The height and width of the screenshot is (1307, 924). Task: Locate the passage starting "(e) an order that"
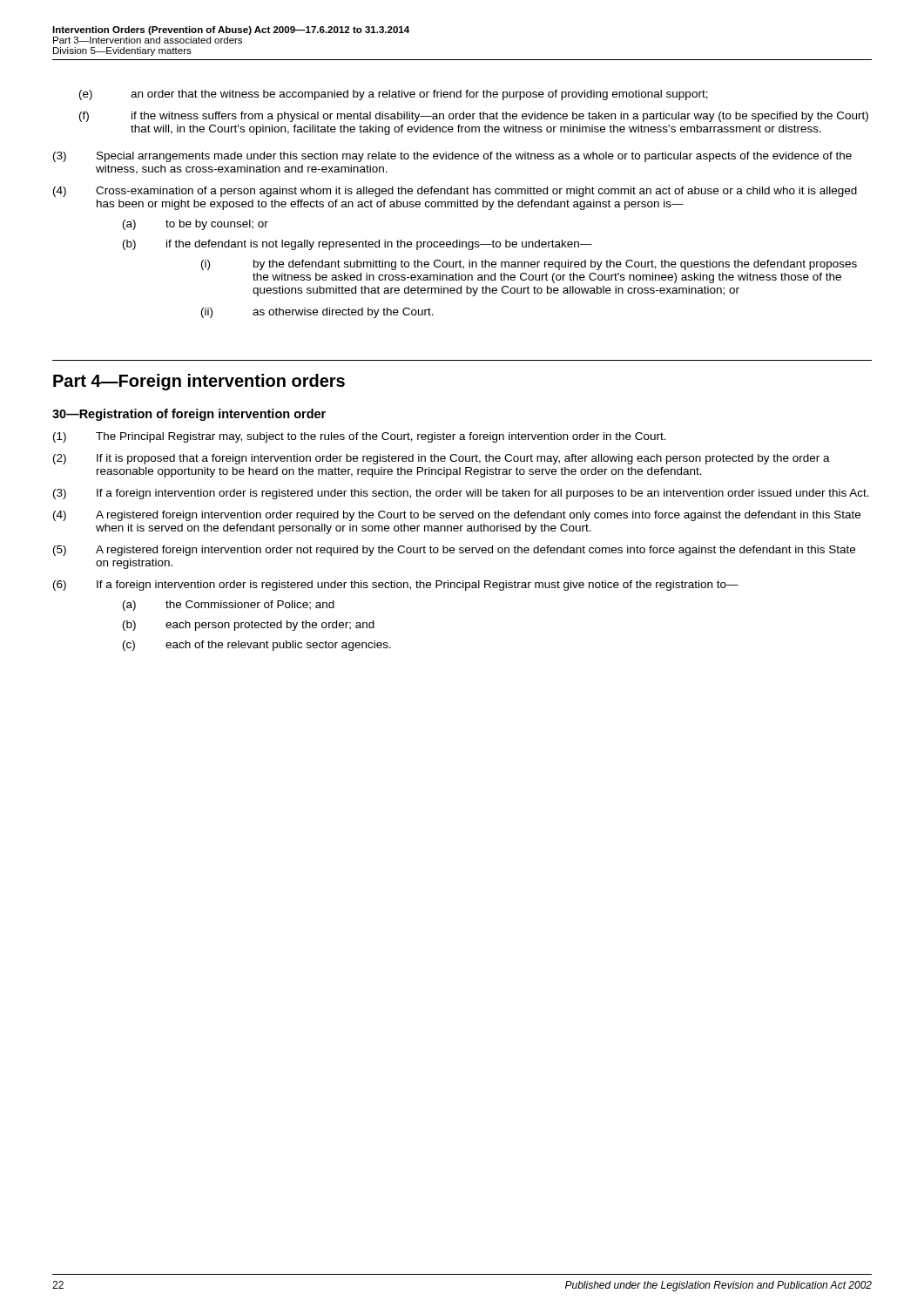point(462,94)
